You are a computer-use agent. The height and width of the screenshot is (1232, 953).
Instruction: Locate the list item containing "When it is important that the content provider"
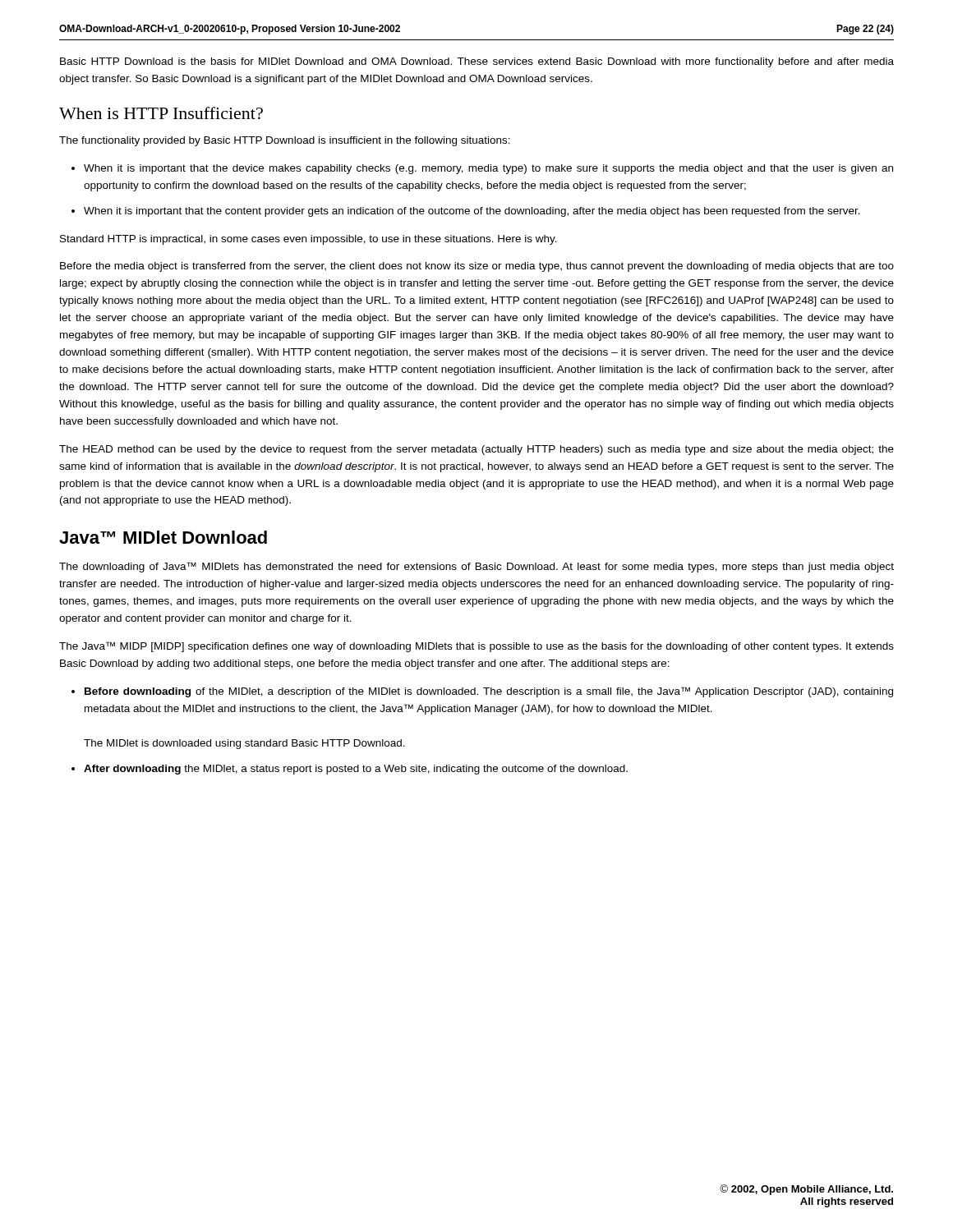point(472,210)
